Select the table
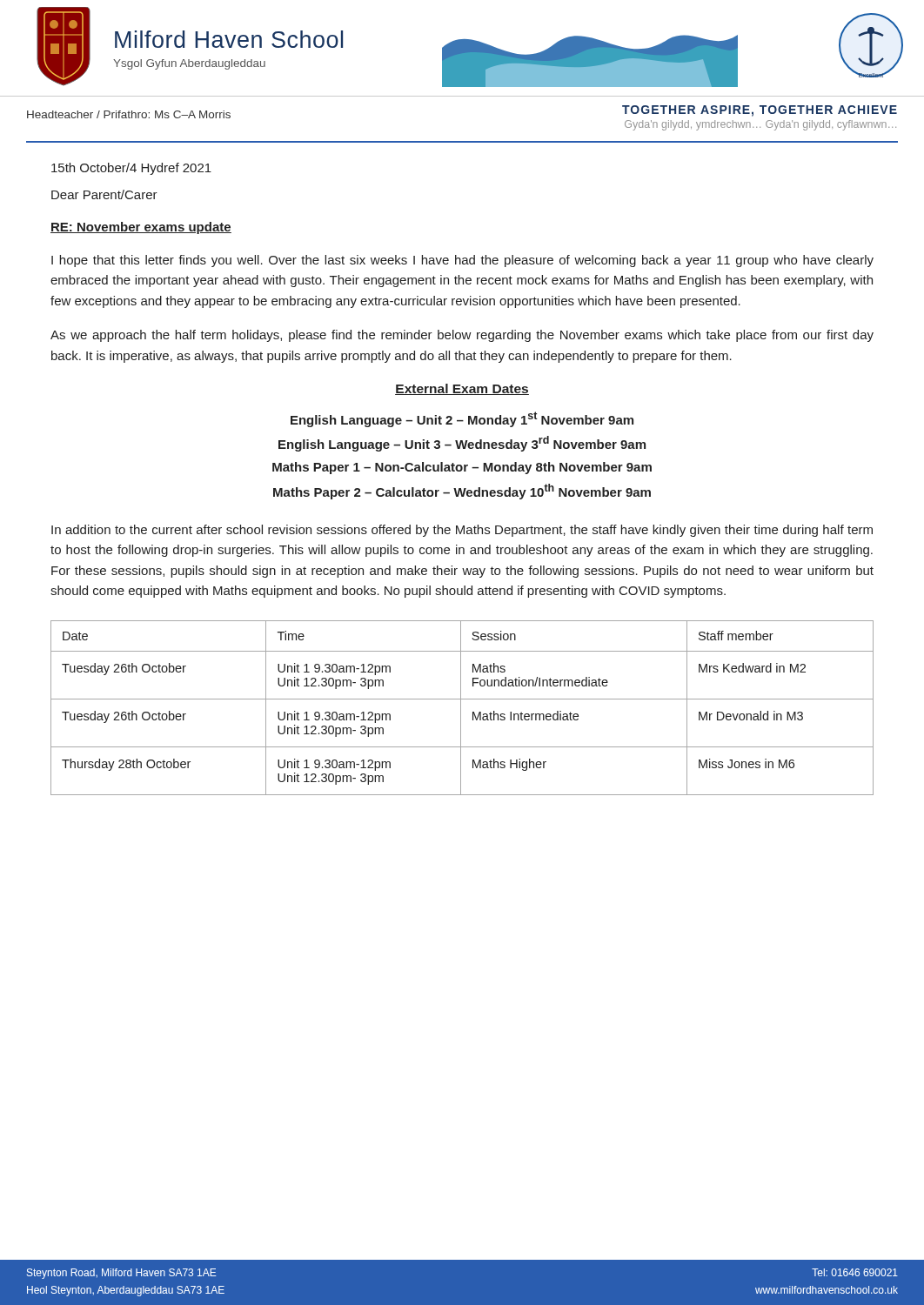924x1305 pixels. pos(462,707)
